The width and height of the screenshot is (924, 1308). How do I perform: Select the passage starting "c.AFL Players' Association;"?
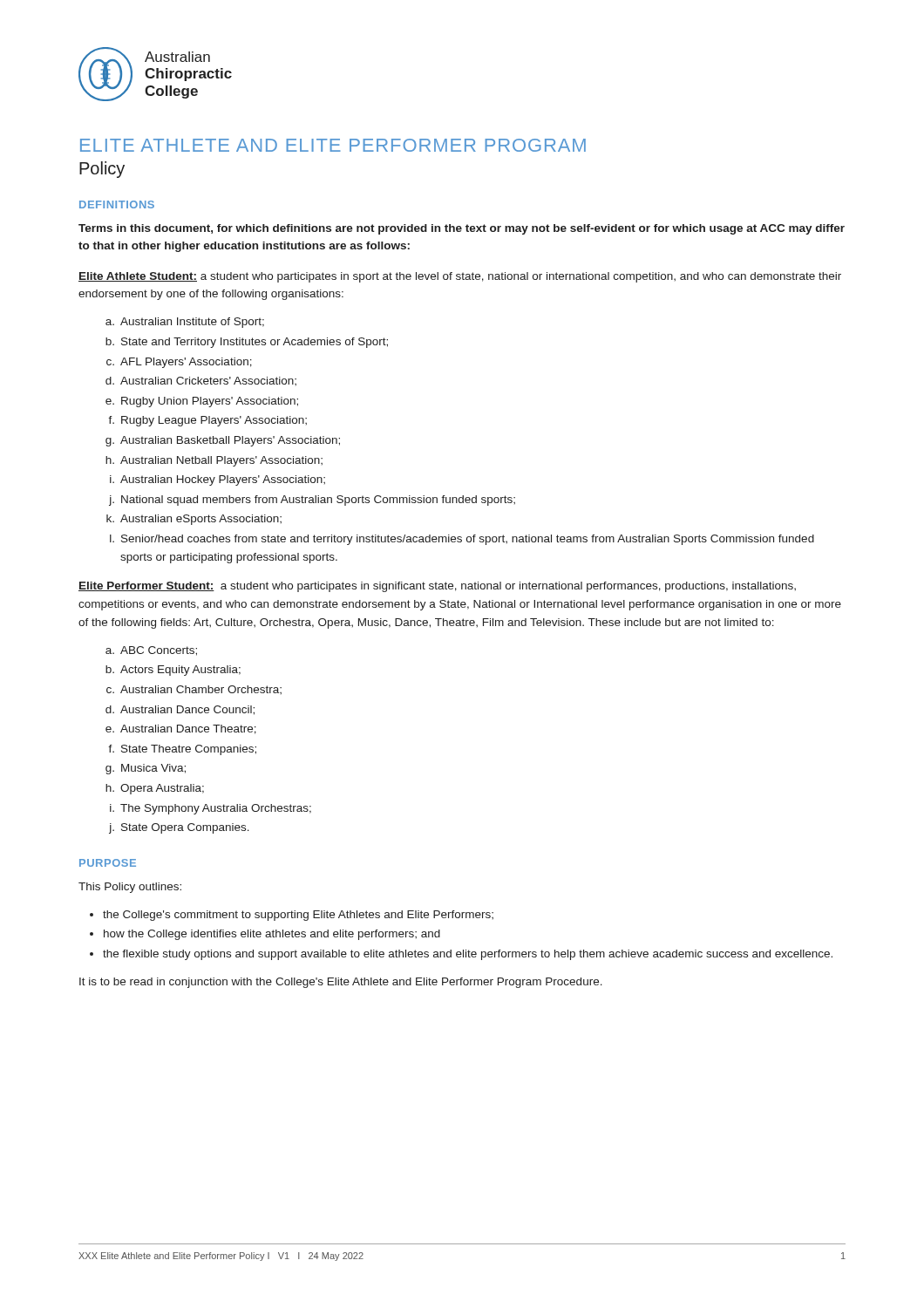[186, 361]
